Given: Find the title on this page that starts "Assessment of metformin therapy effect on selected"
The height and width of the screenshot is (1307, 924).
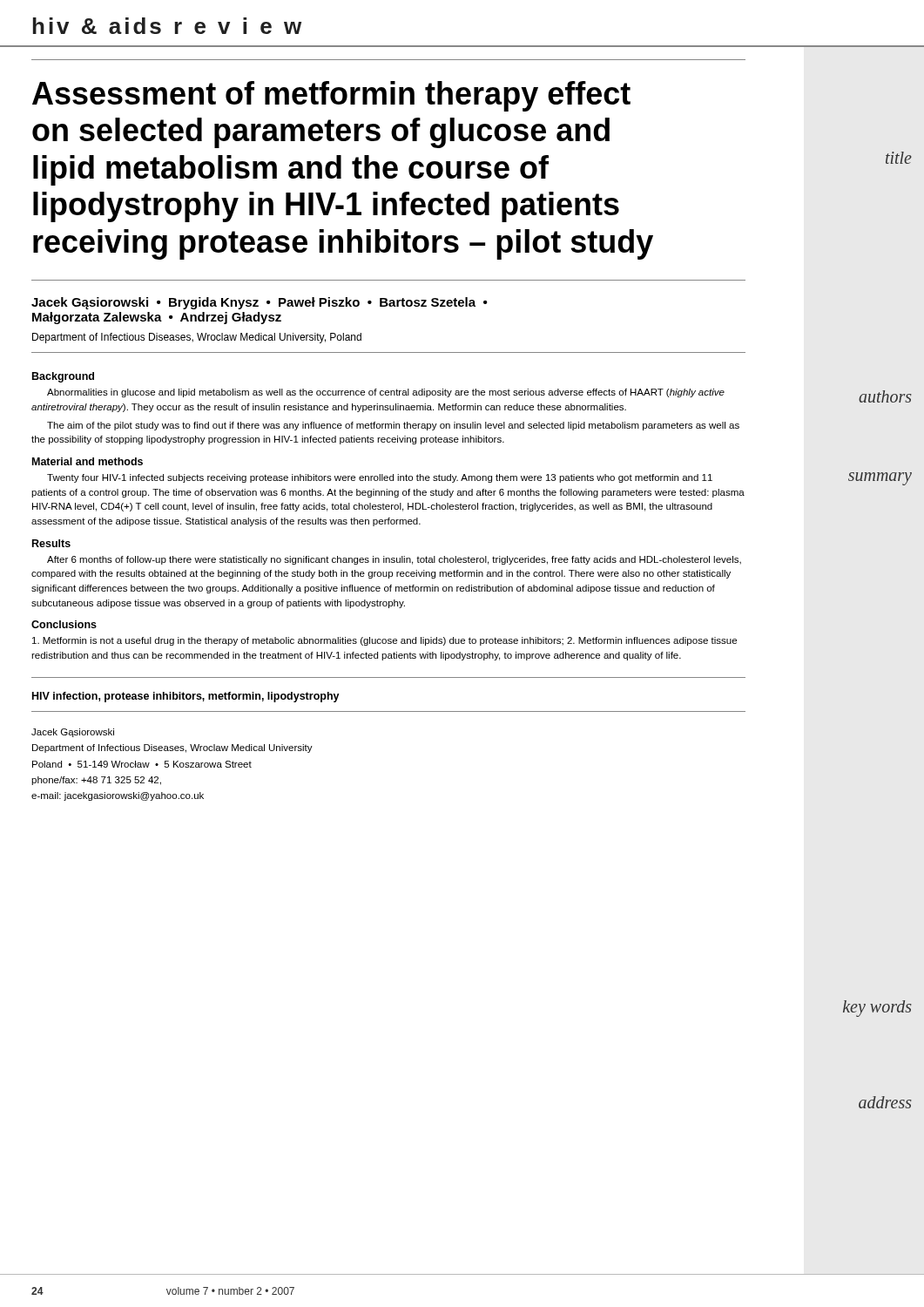Looking at the screenshot, I should [388, 168].
